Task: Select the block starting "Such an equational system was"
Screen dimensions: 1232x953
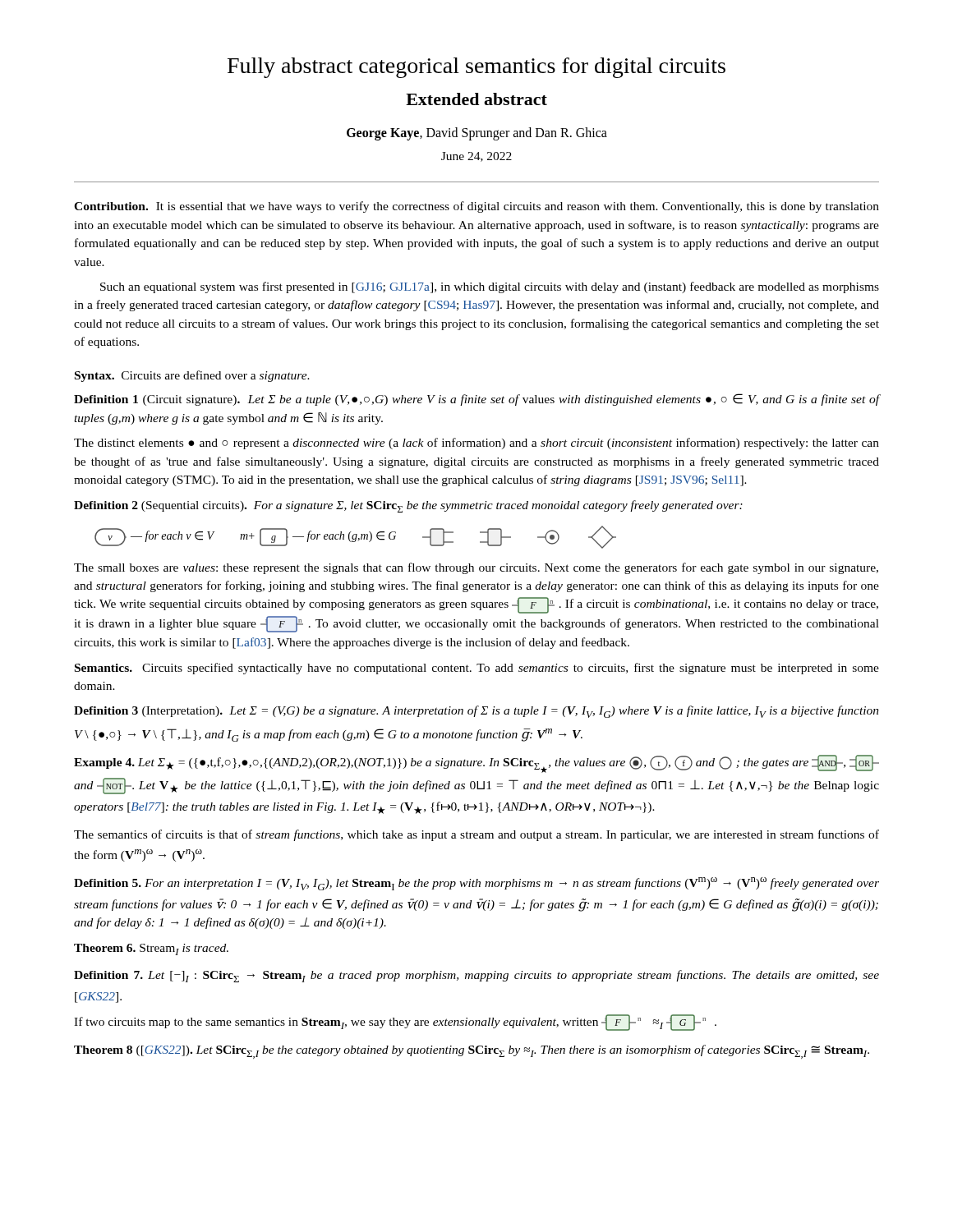Action: pos(476,314)
